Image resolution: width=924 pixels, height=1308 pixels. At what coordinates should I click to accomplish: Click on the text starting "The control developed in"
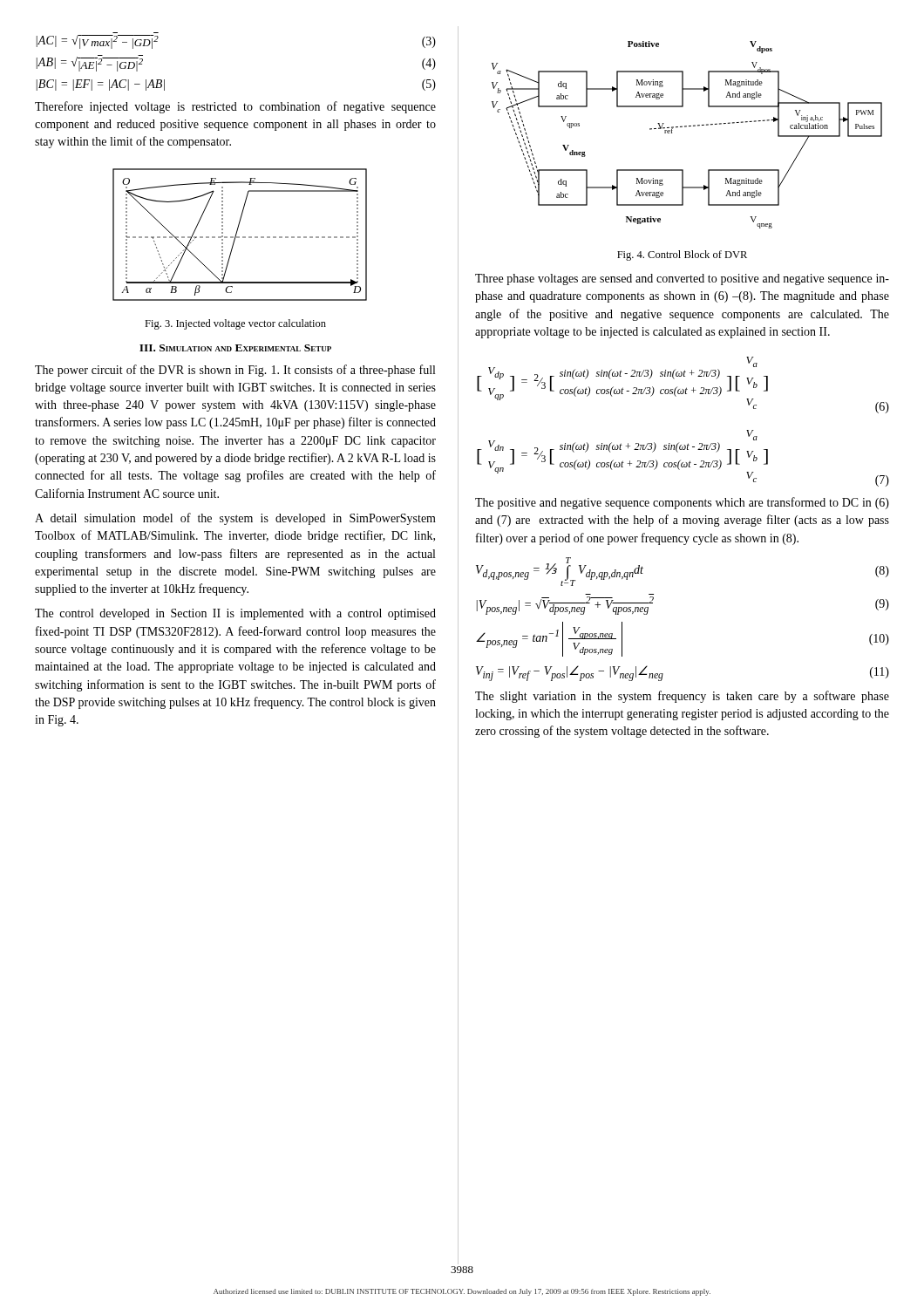coord(235,667)
